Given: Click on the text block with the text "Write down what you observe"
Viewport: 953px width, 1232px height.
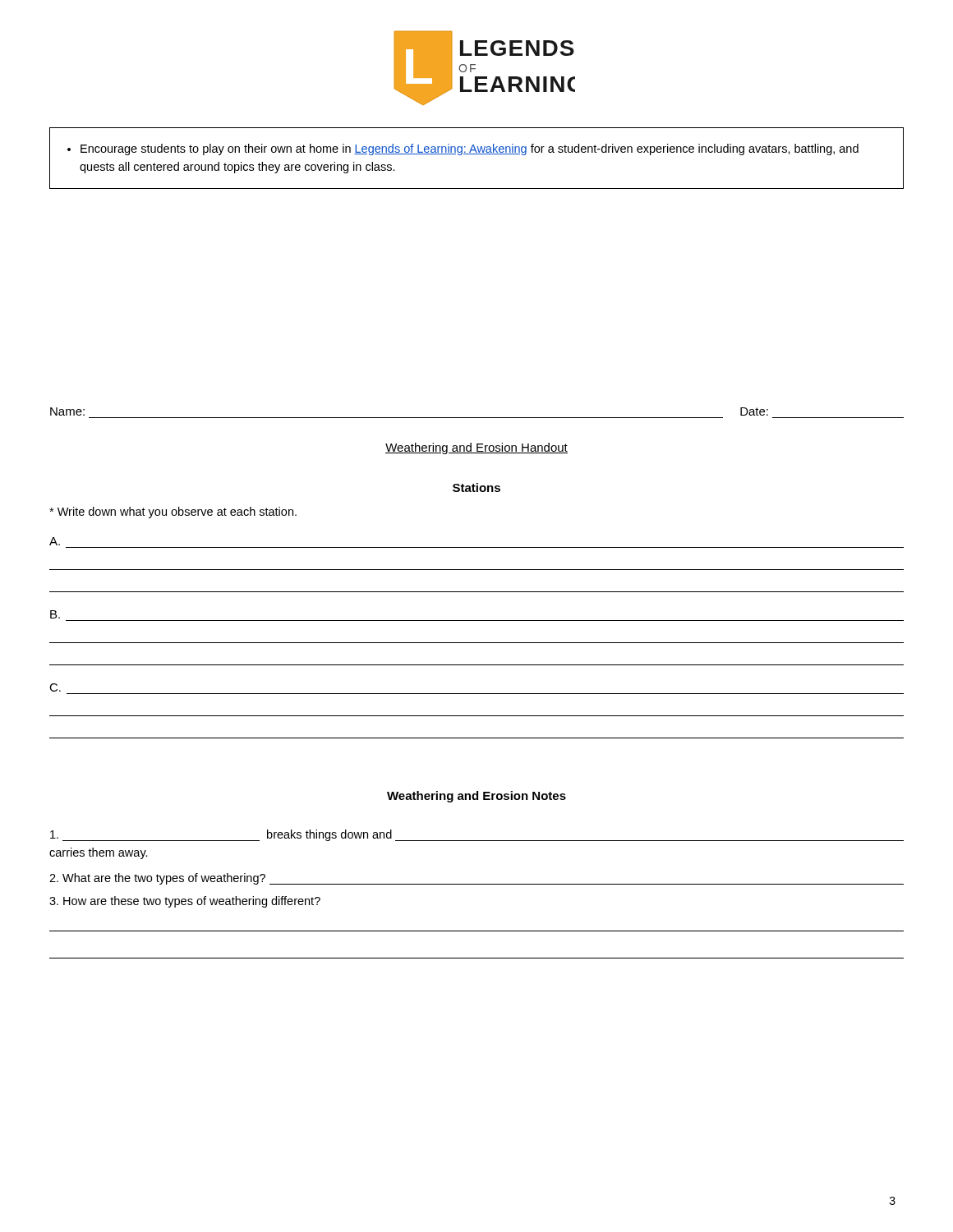Looking at the screenshot, I should click(x=173, y=512).
